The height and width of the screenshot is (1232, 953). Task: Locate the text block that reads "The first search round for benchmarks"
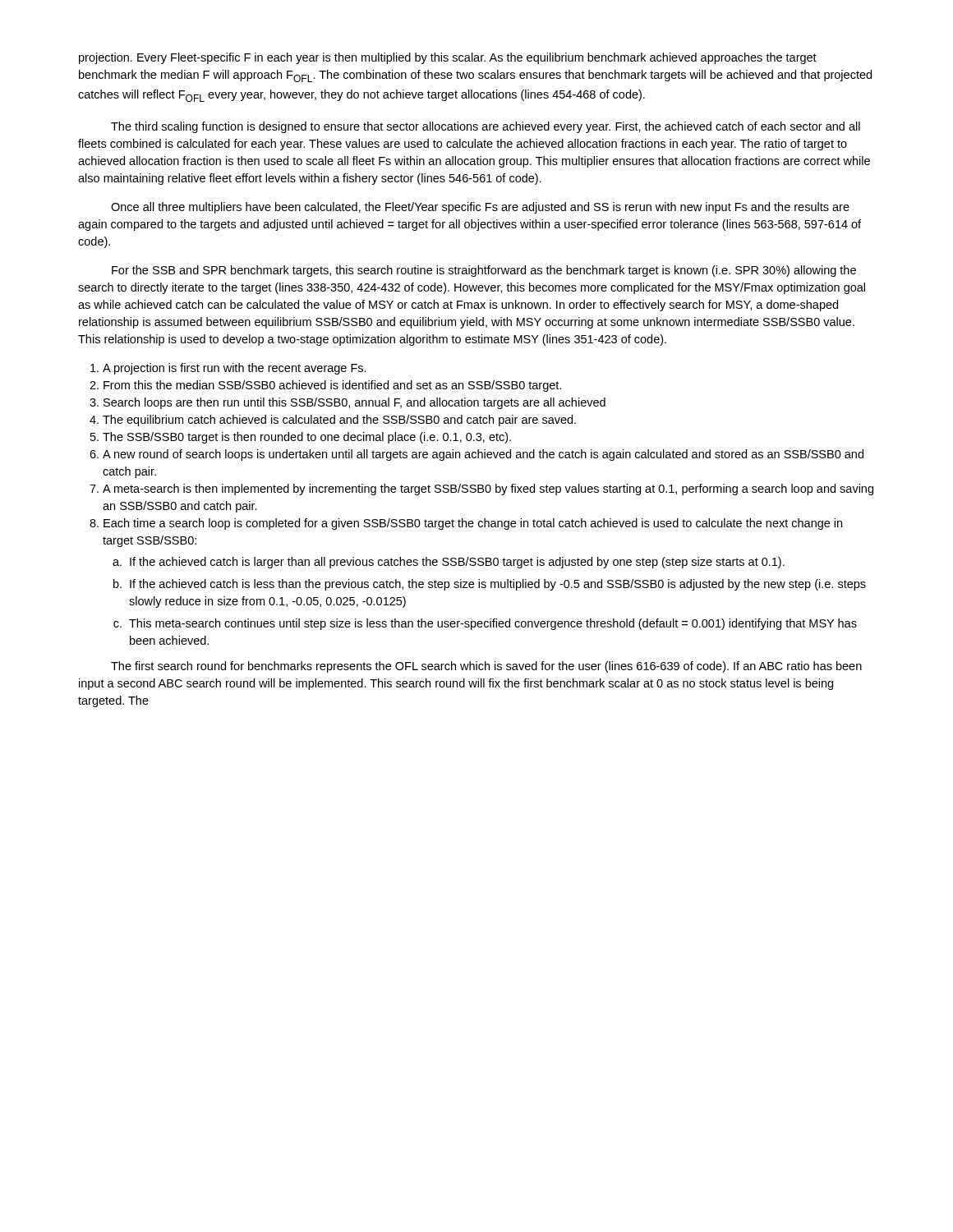[476, 684]
